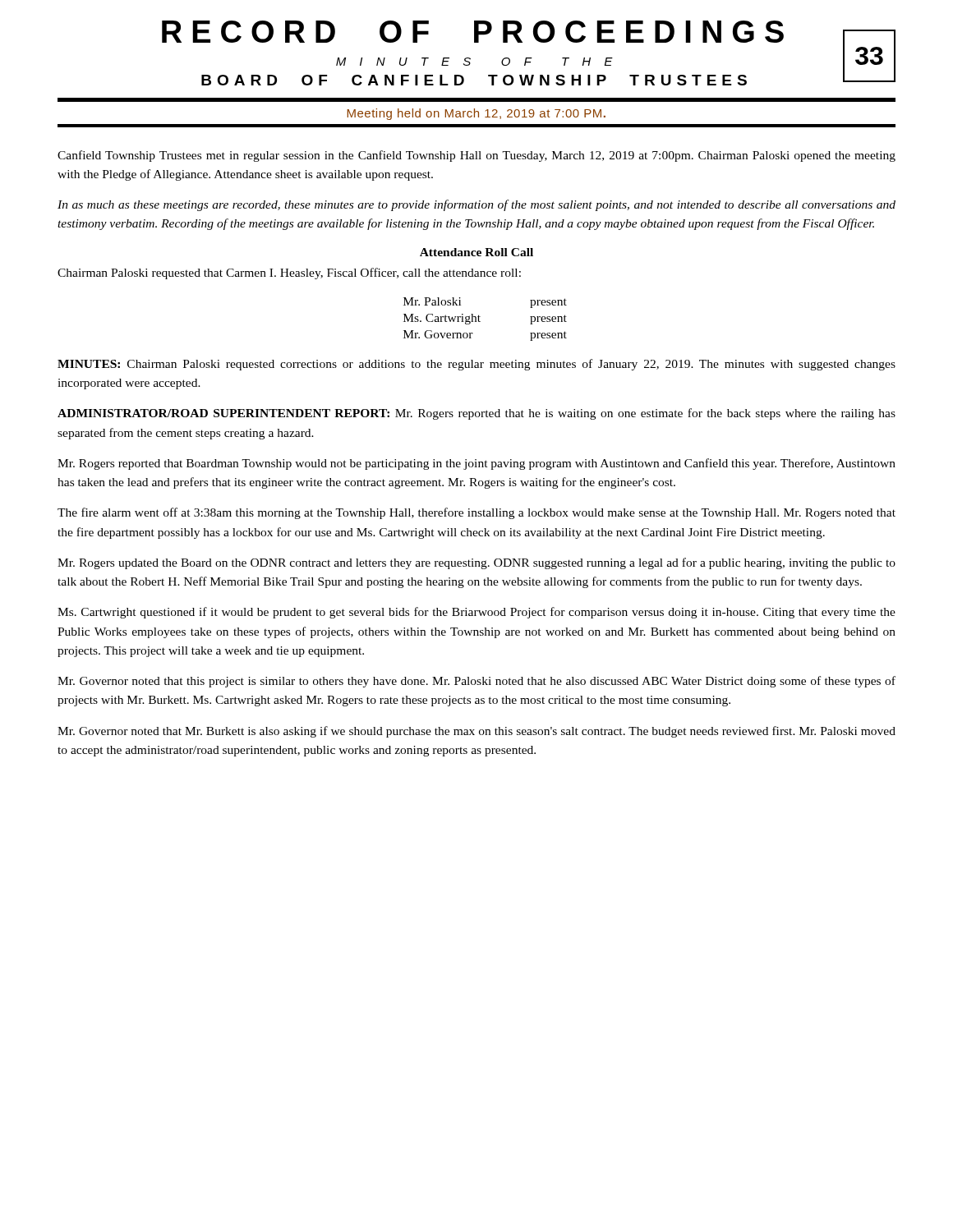953x1232 pixels.
Task: Find the text block with the text "The fire alarm went off"
Action: pyautogui.click(x=476, y=522)
